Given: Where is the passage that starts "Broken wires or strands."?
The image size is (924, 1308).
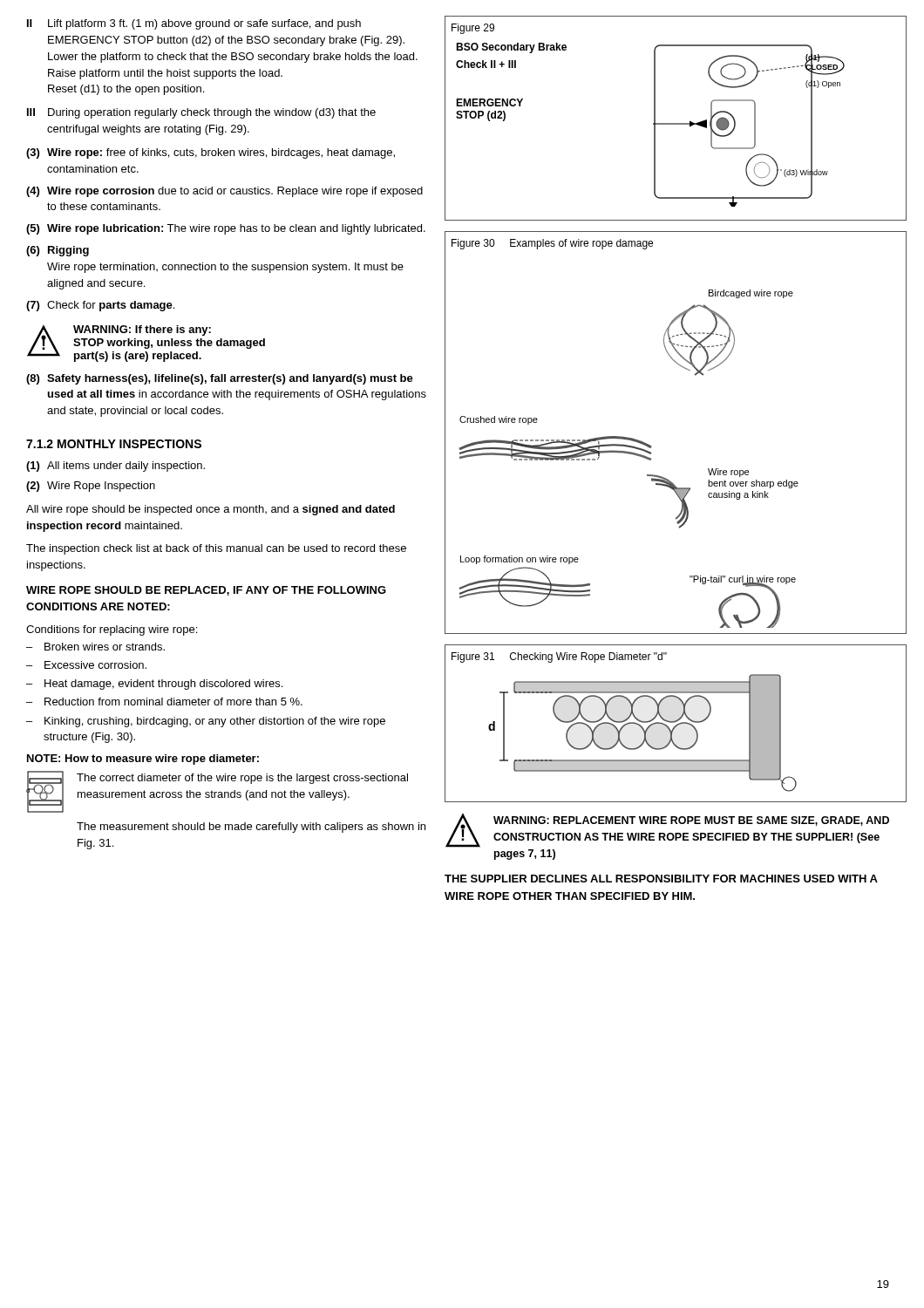Looking at the screenshot, I should coord(227,692).
